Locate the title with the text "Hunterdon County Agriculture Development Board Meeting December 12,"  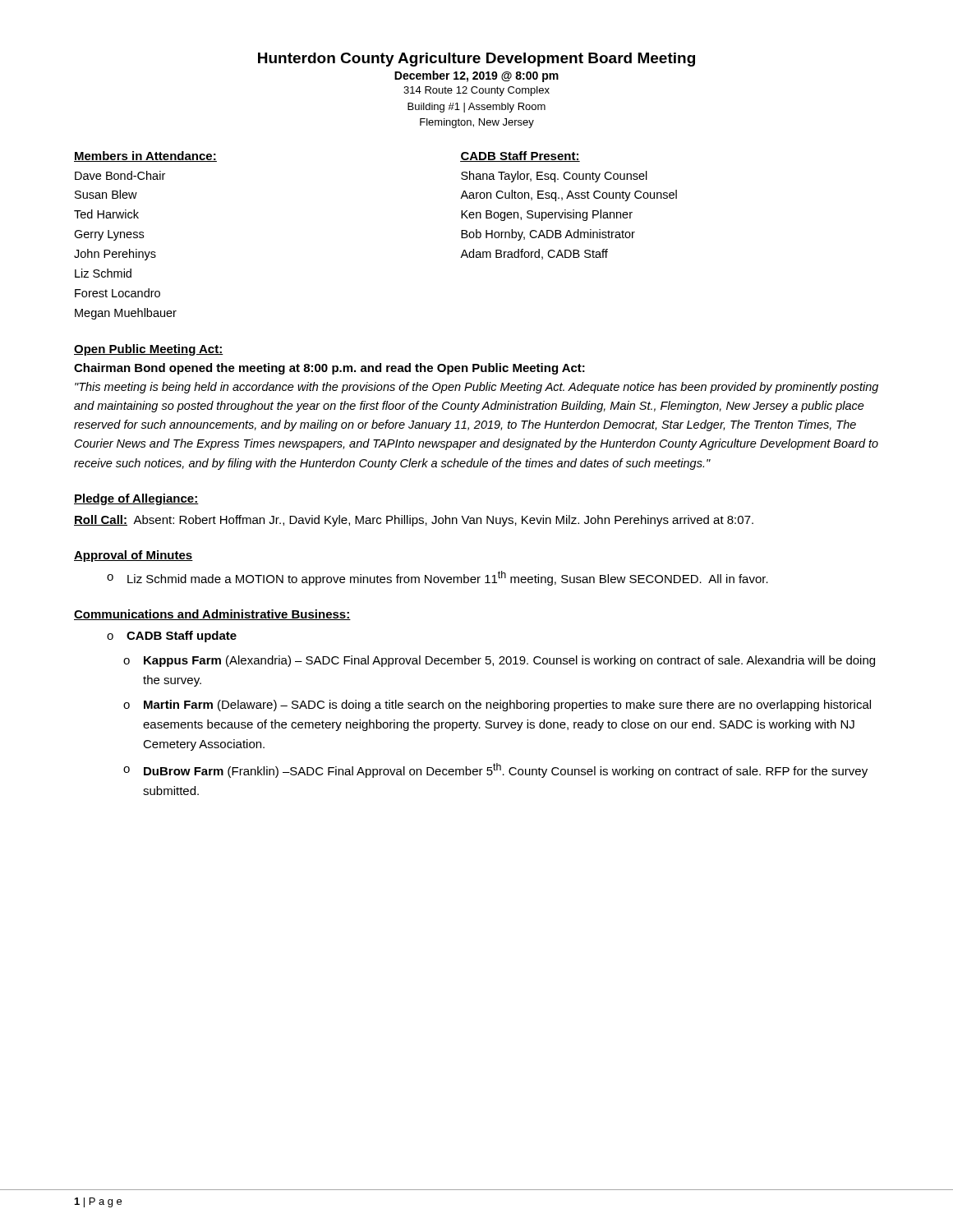(x=476, y=90)
